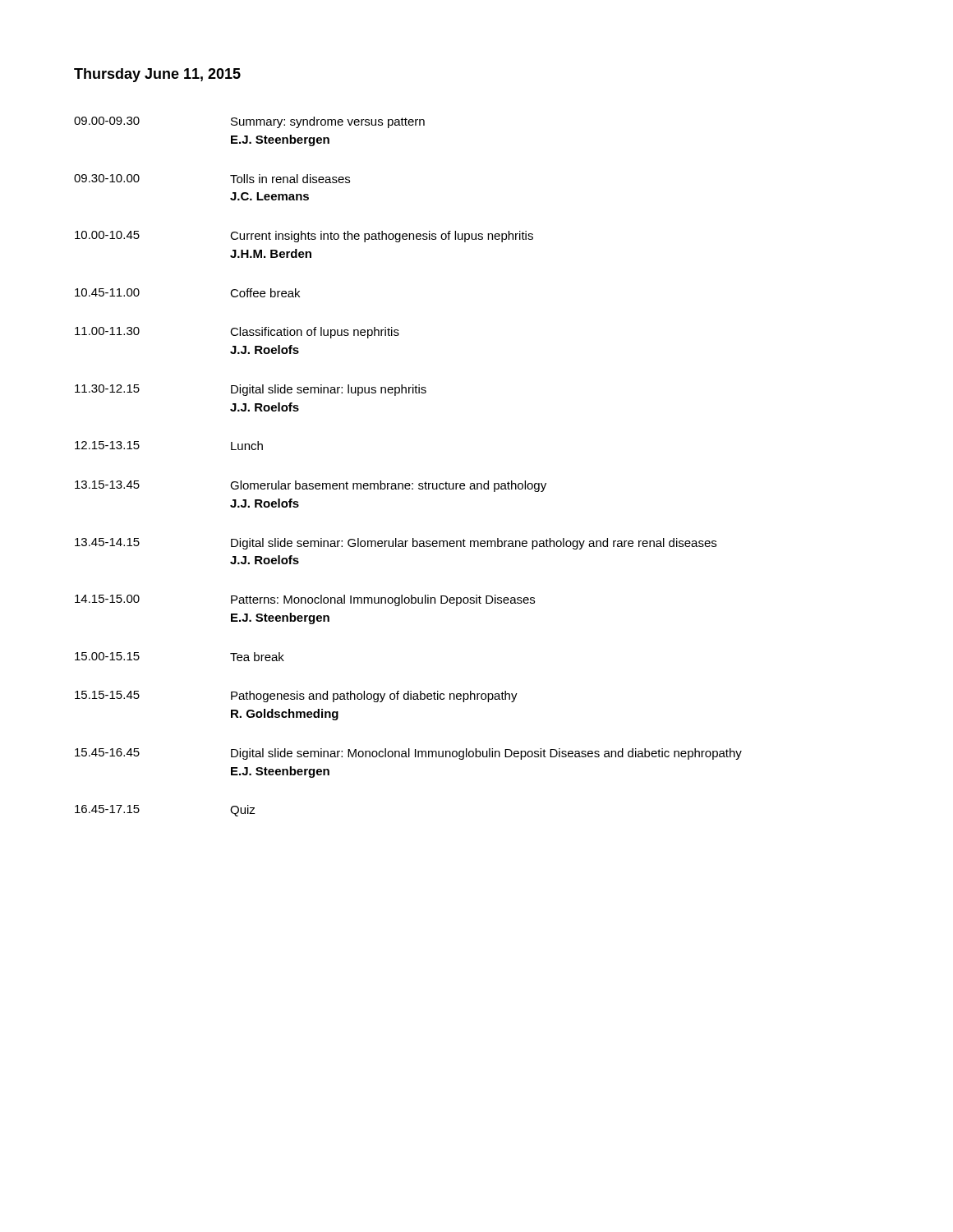Click on the text block starting "09.30-10.00 Tolls in renal diseasesJ.C. Leemans"
Screen dimensions: 1232x953
click(x=103, y=179)
